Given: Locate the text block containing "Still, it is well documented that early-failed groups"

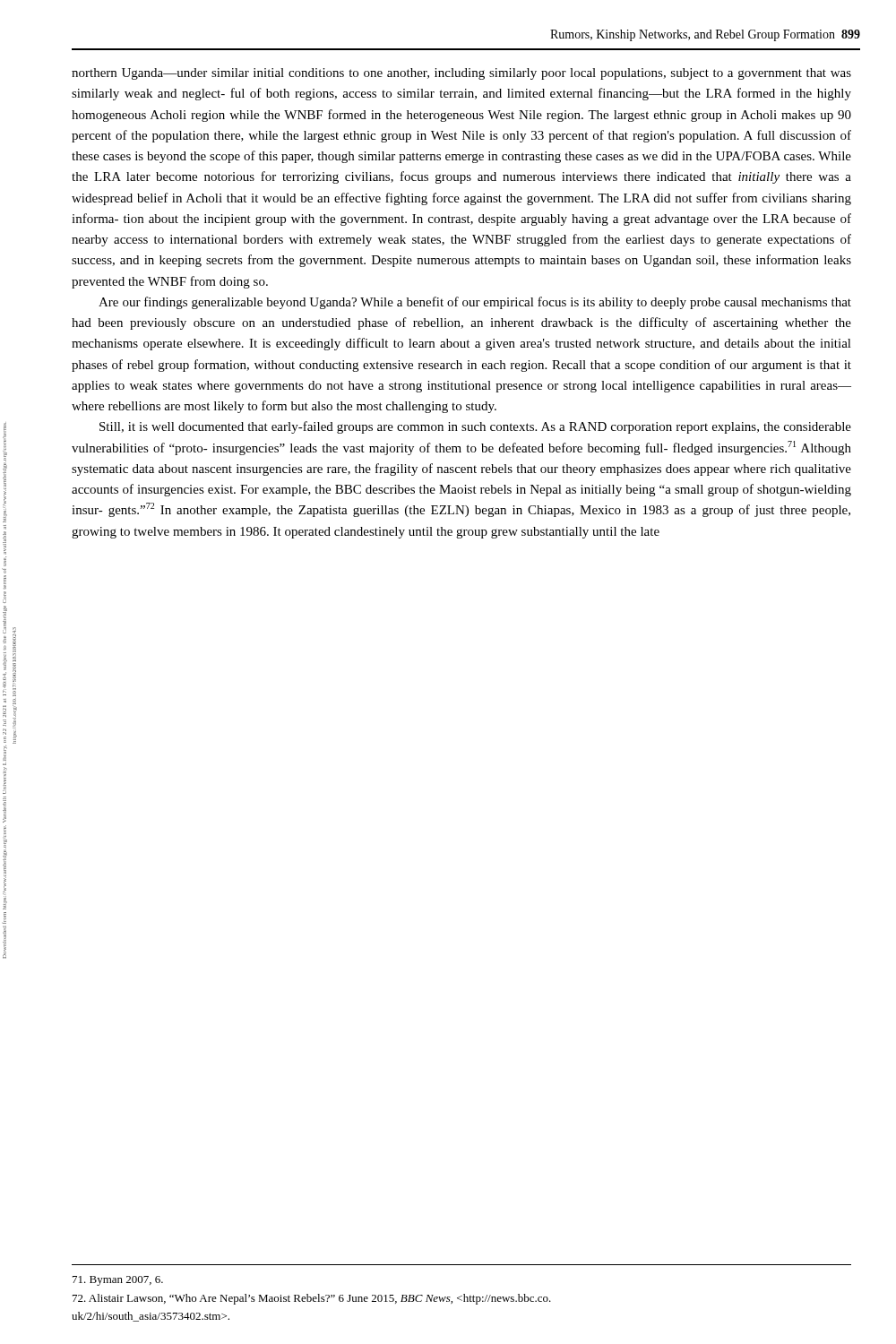Looking at the screenshot, I should pyautogui.click(x=461, y=479).
